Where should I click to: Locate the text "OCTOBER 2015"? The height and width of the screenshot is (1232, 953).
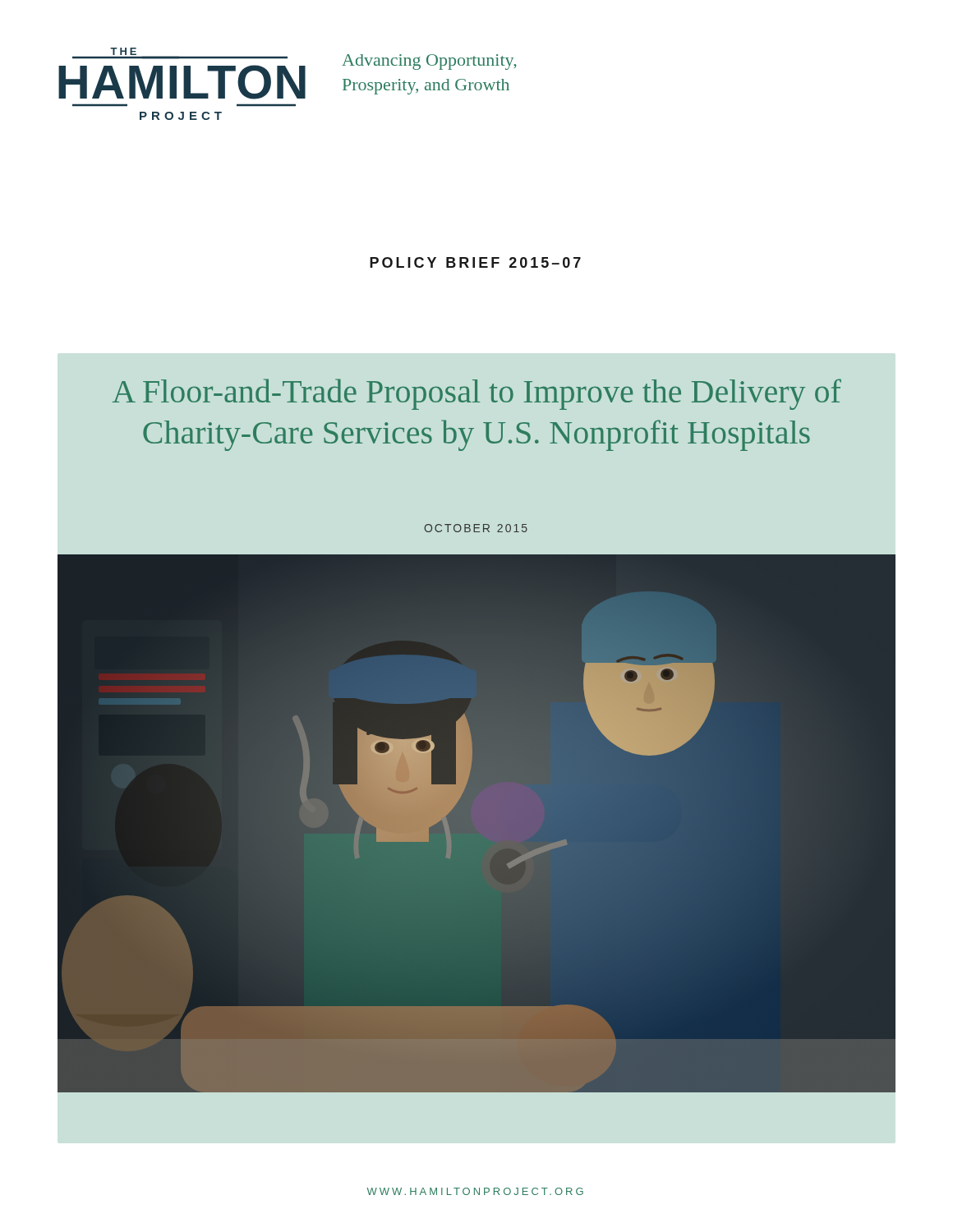click(476, 528)
